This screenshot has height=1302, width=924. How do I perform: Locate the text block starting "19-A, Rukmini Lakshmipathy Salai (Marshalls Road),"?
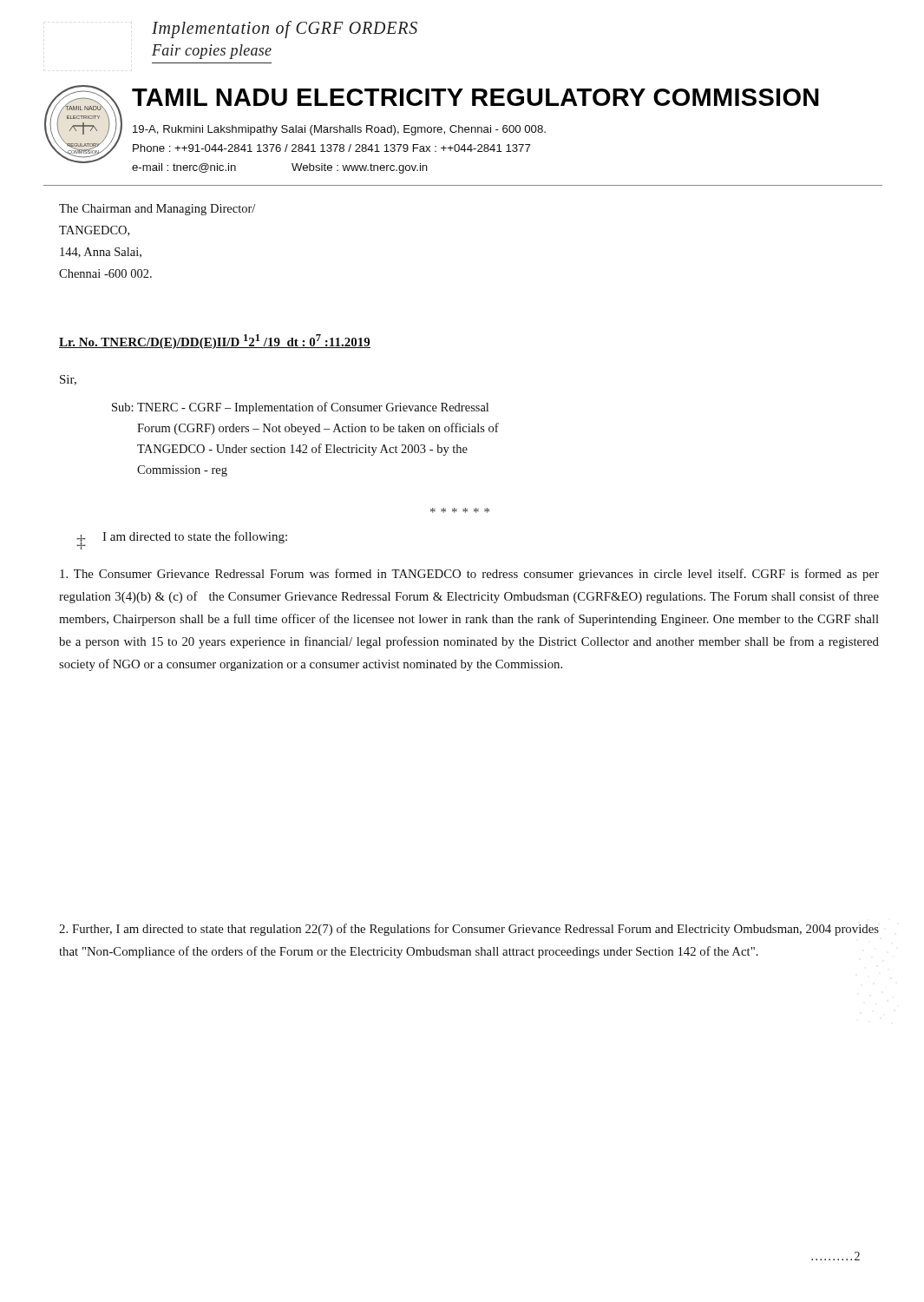(507, 148)
